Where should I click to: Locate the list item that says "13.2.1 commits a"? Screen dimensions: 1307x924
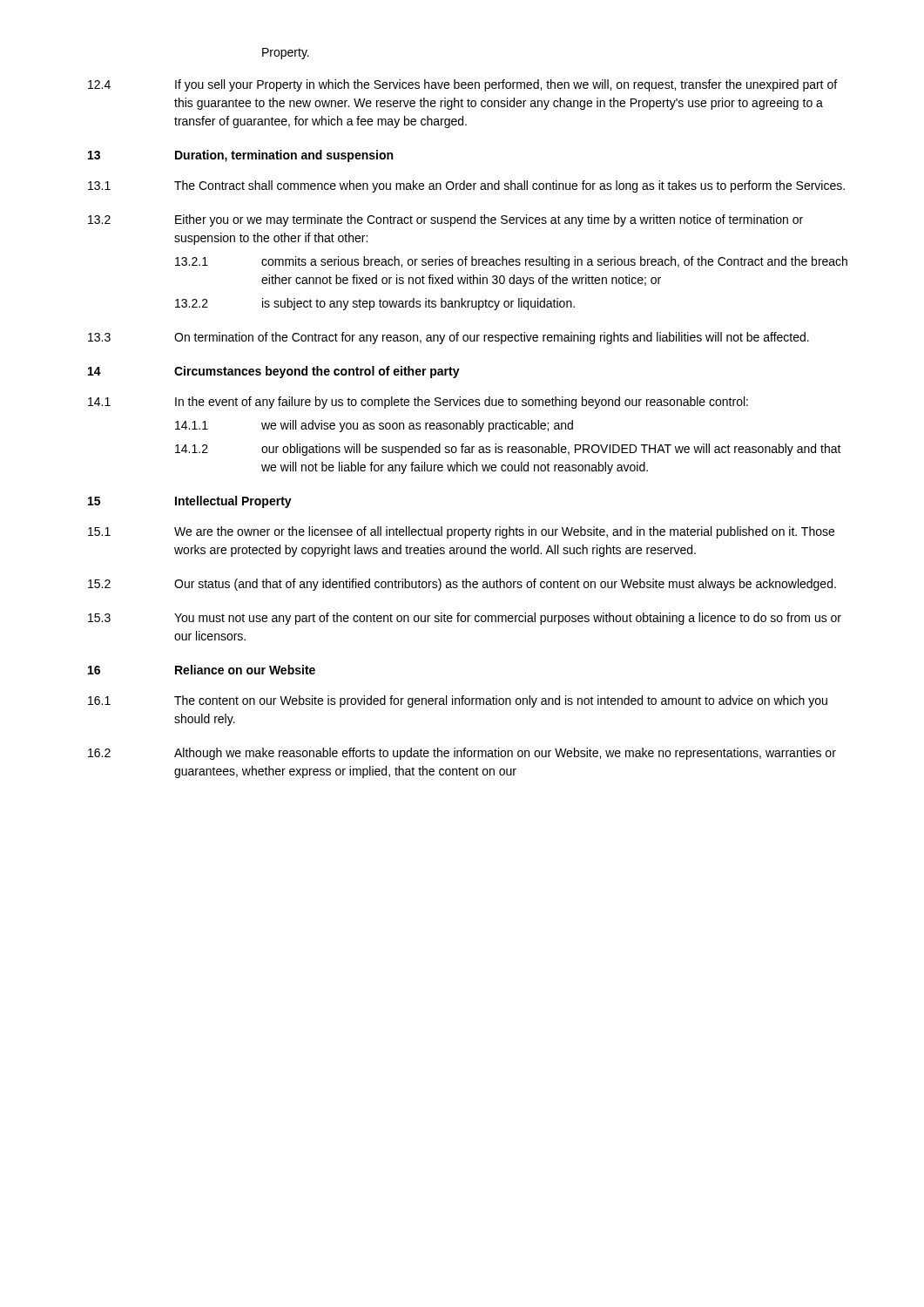tap(514, 271)
